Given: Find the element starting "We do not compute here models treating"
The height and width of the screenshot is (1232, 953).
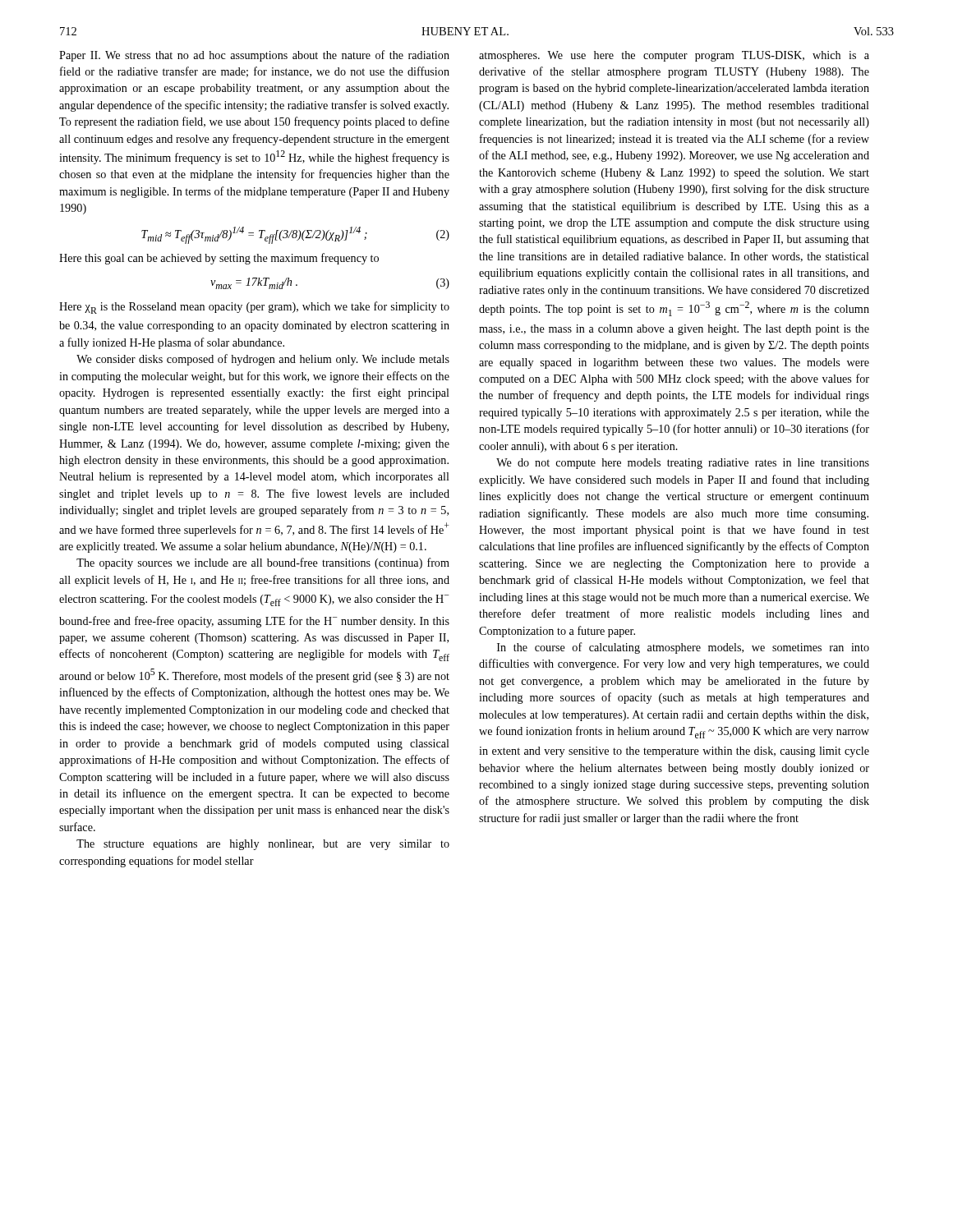Looking at the screenshot, I should pyautogui.click(x=674, y=547).
